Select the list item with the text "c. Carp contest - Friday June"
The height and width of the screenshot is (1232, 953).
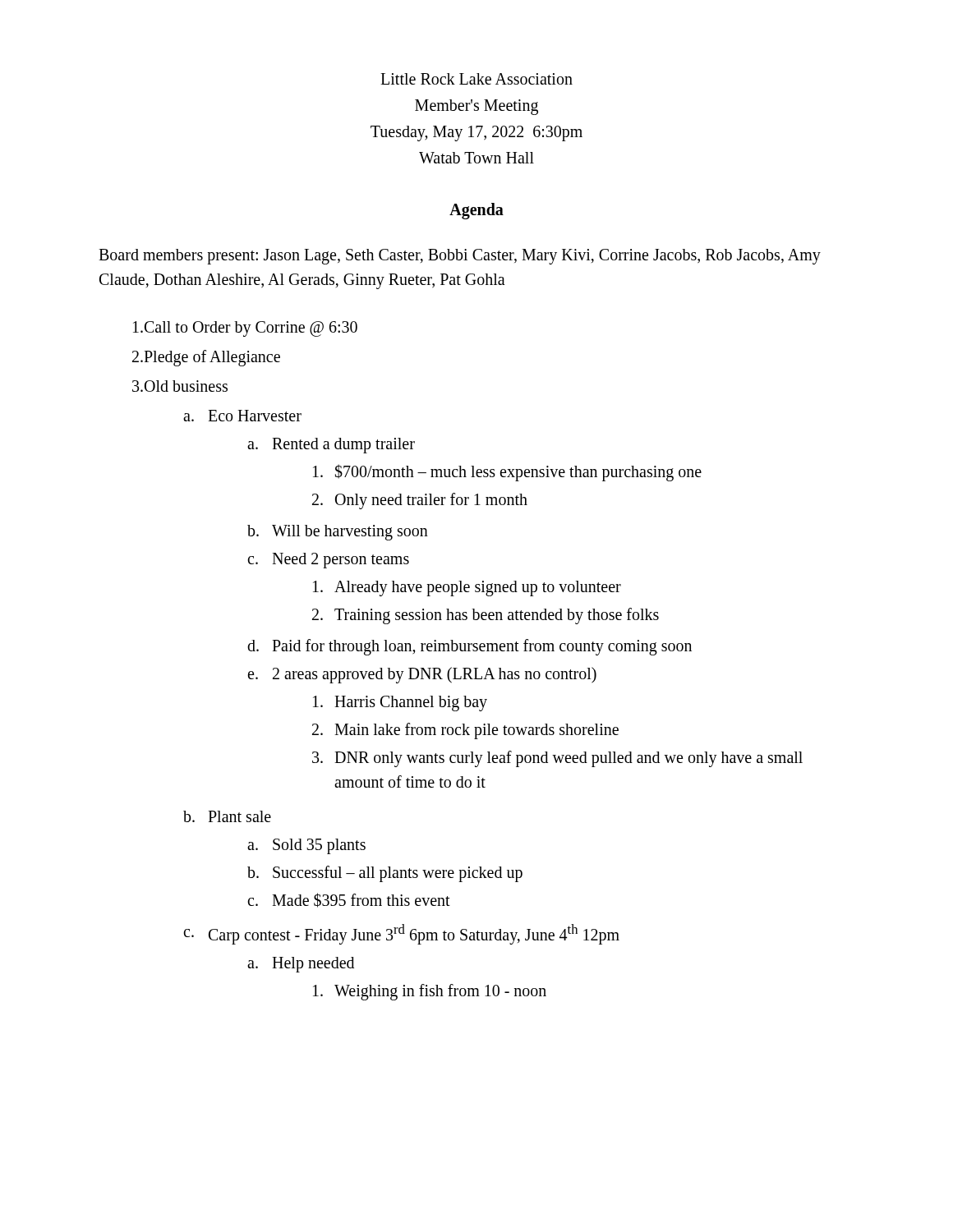click(401, 934)
